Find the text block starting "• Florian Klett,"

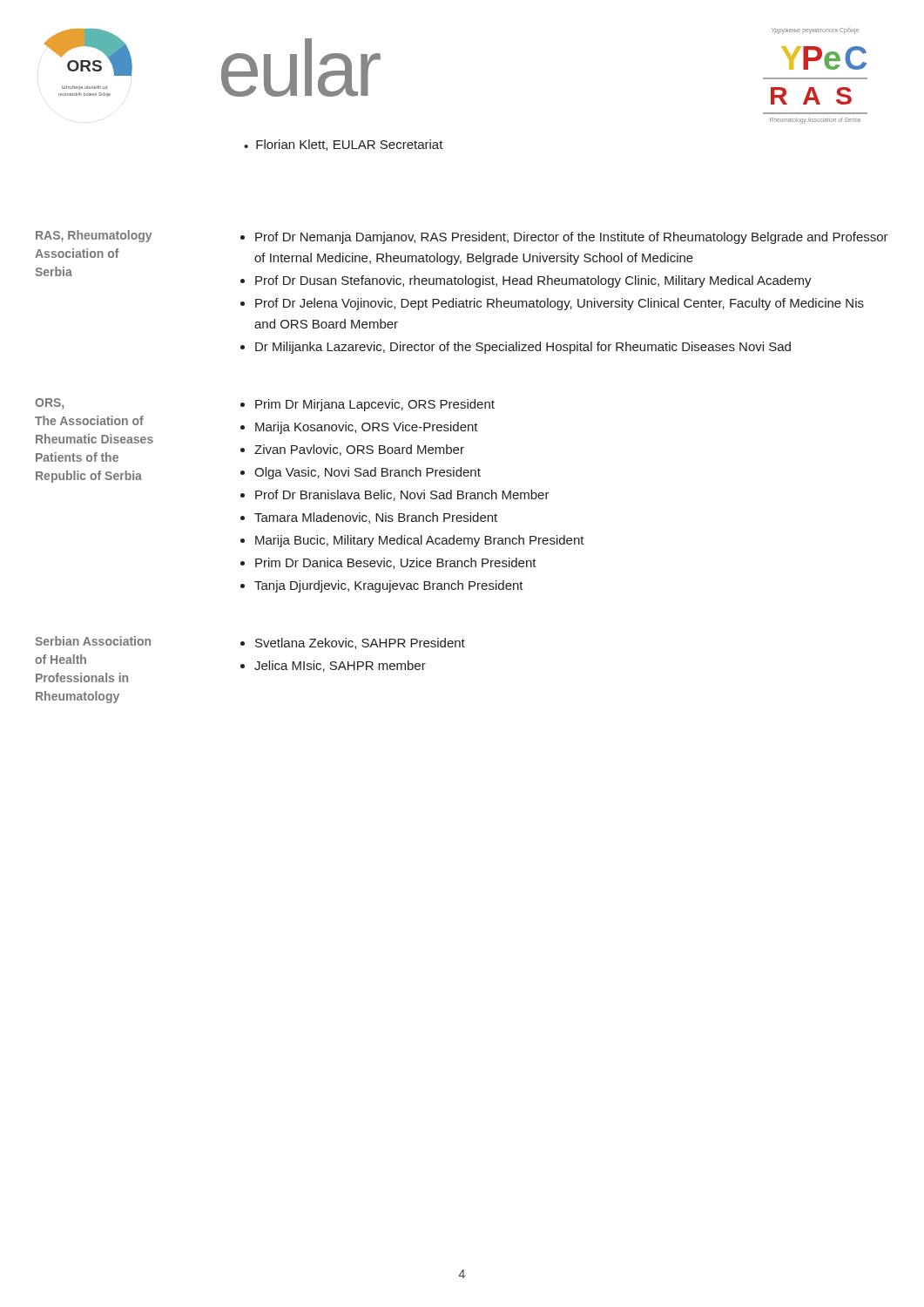tap(343, 146)
